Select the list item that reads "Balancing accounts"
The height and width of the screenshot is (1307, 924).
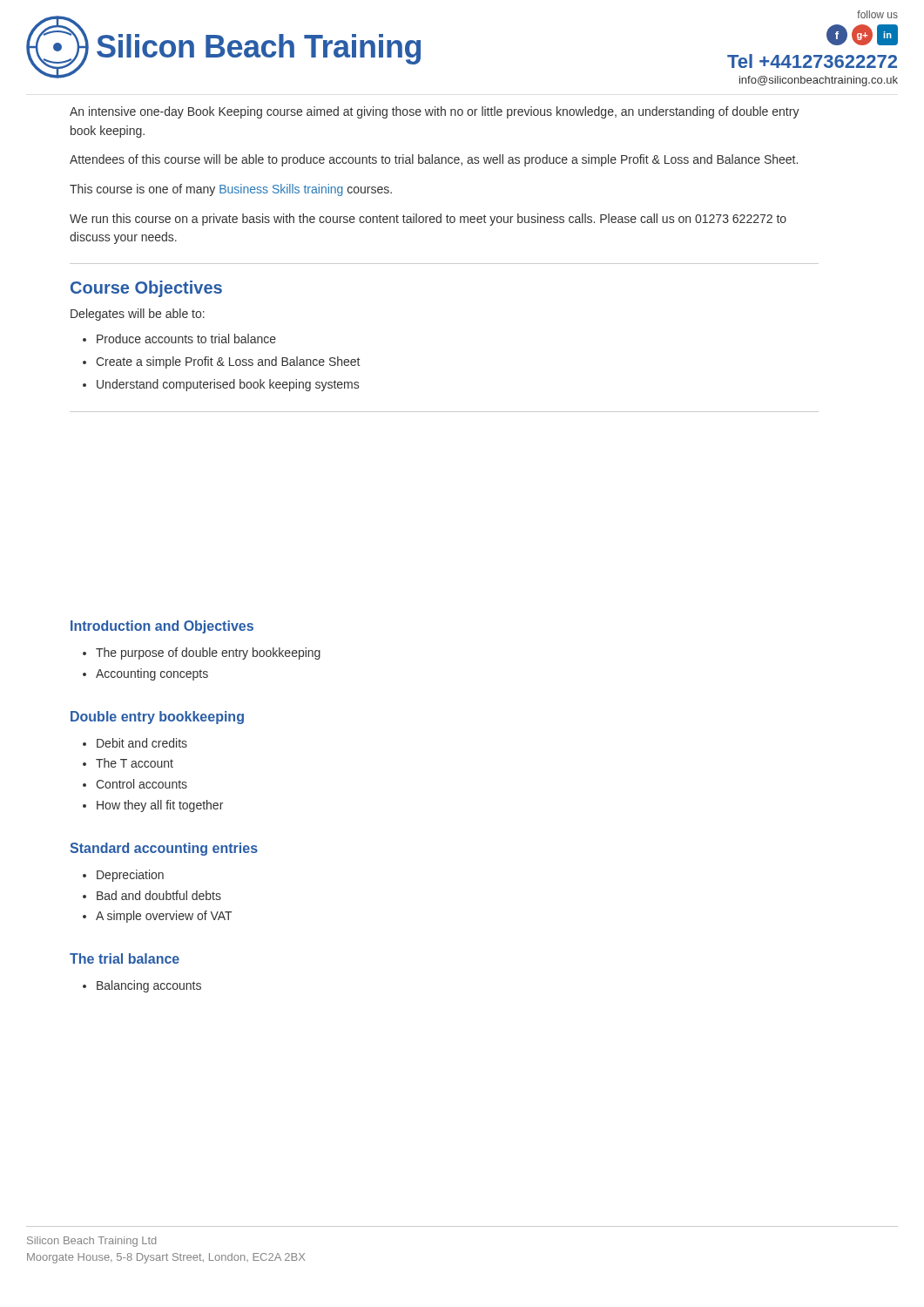coord(142,986)
